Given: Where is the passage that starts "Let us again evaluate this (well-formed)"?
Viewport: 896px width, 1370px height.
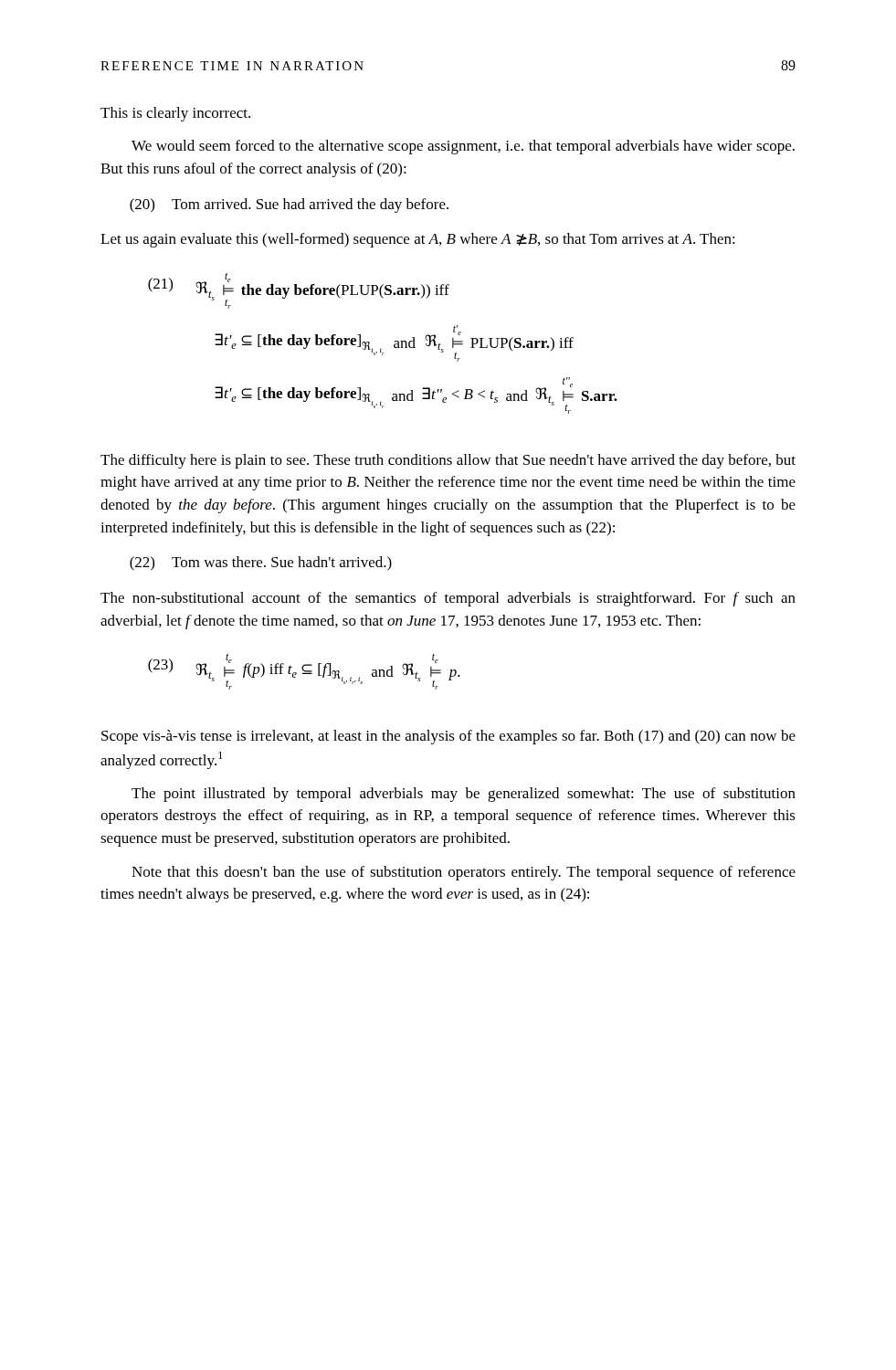Looking at the screenshot, I should 448,240.
